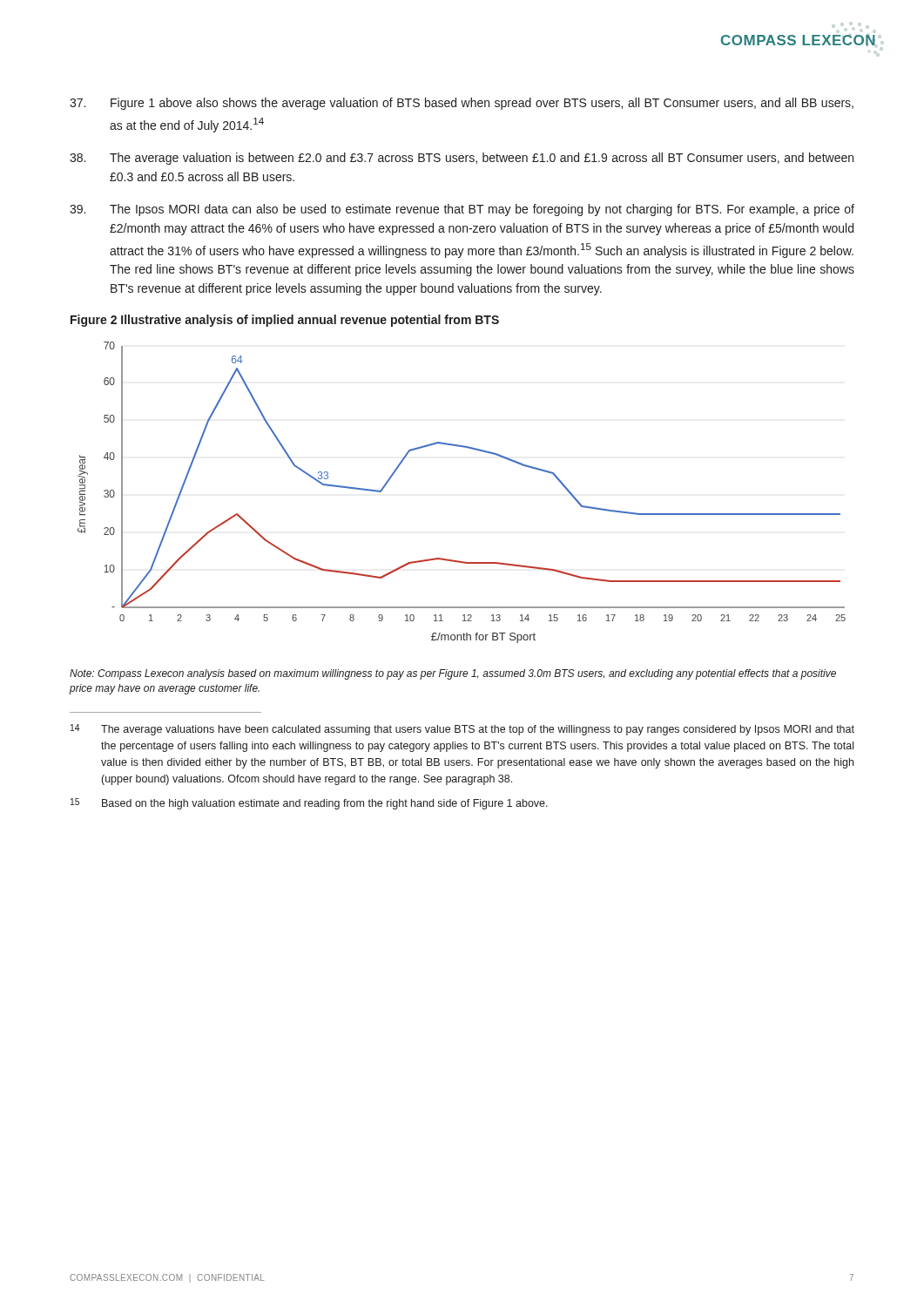Navigate to the element starting "Note: Compass Lexecon analysis based"
This screenshot has width=924, height=1307.
[453, 681]
